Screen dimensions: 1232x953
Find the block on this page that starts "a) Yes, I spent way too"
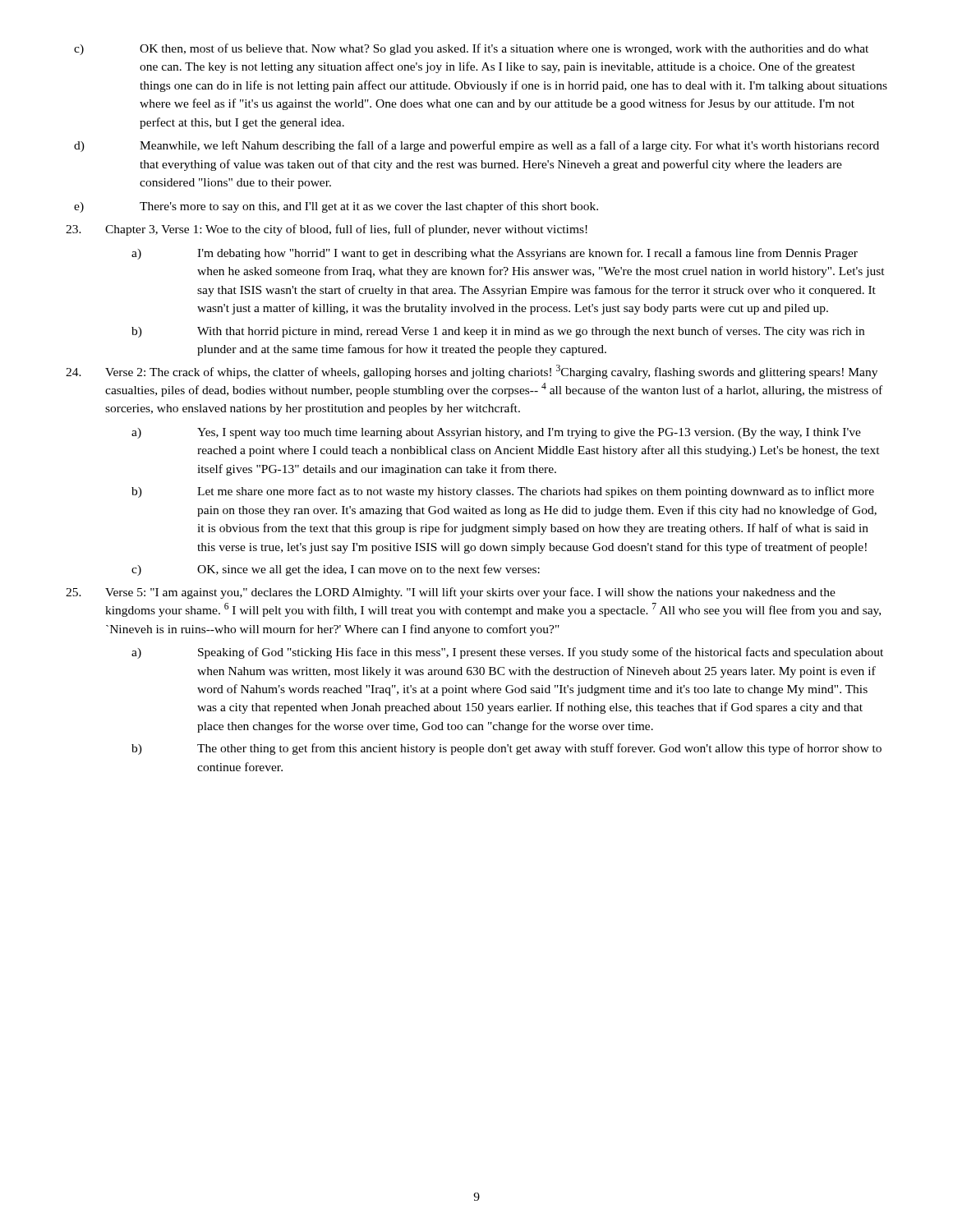509,451
